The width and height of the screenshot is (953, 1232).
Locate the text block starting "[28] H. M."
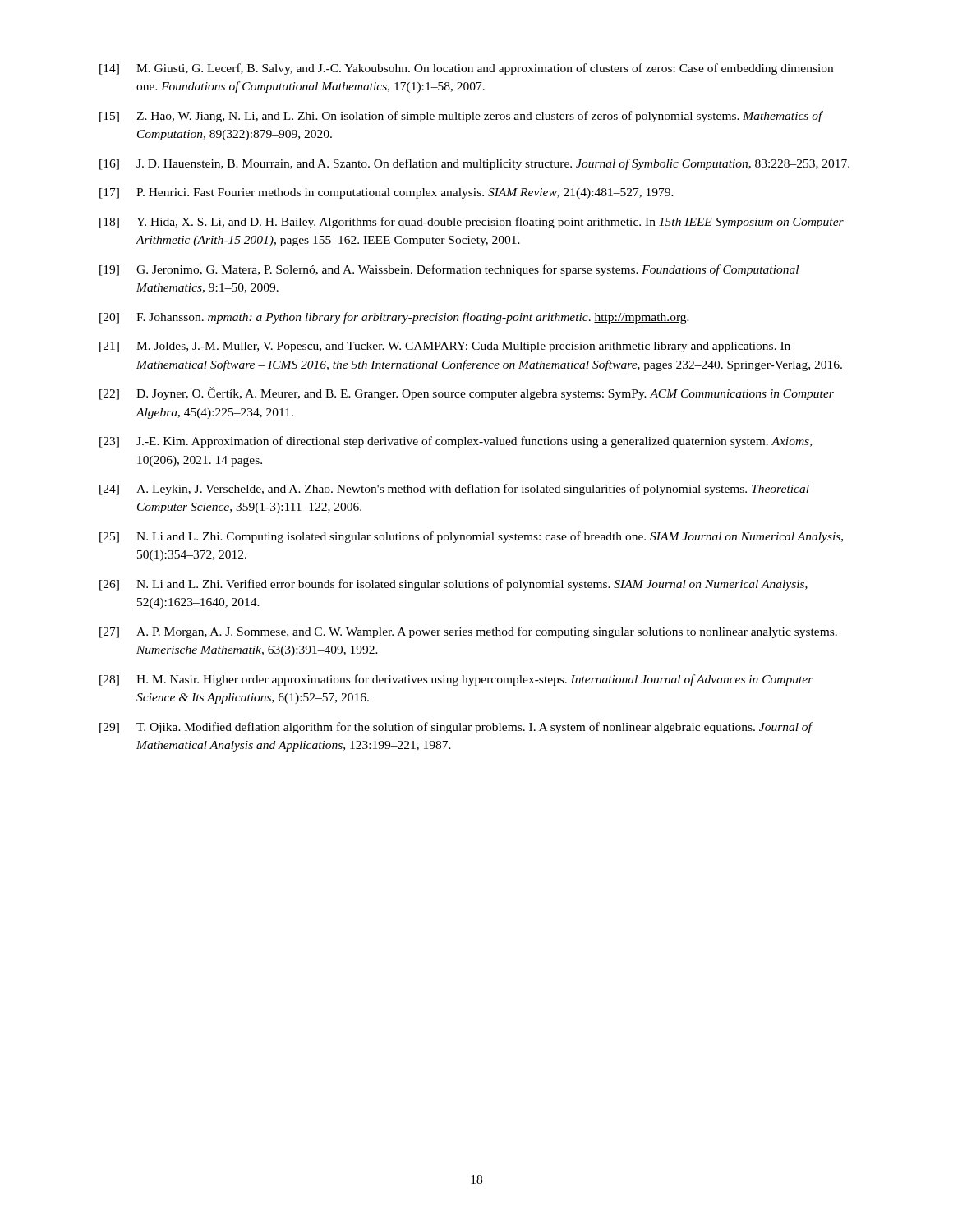476,688
